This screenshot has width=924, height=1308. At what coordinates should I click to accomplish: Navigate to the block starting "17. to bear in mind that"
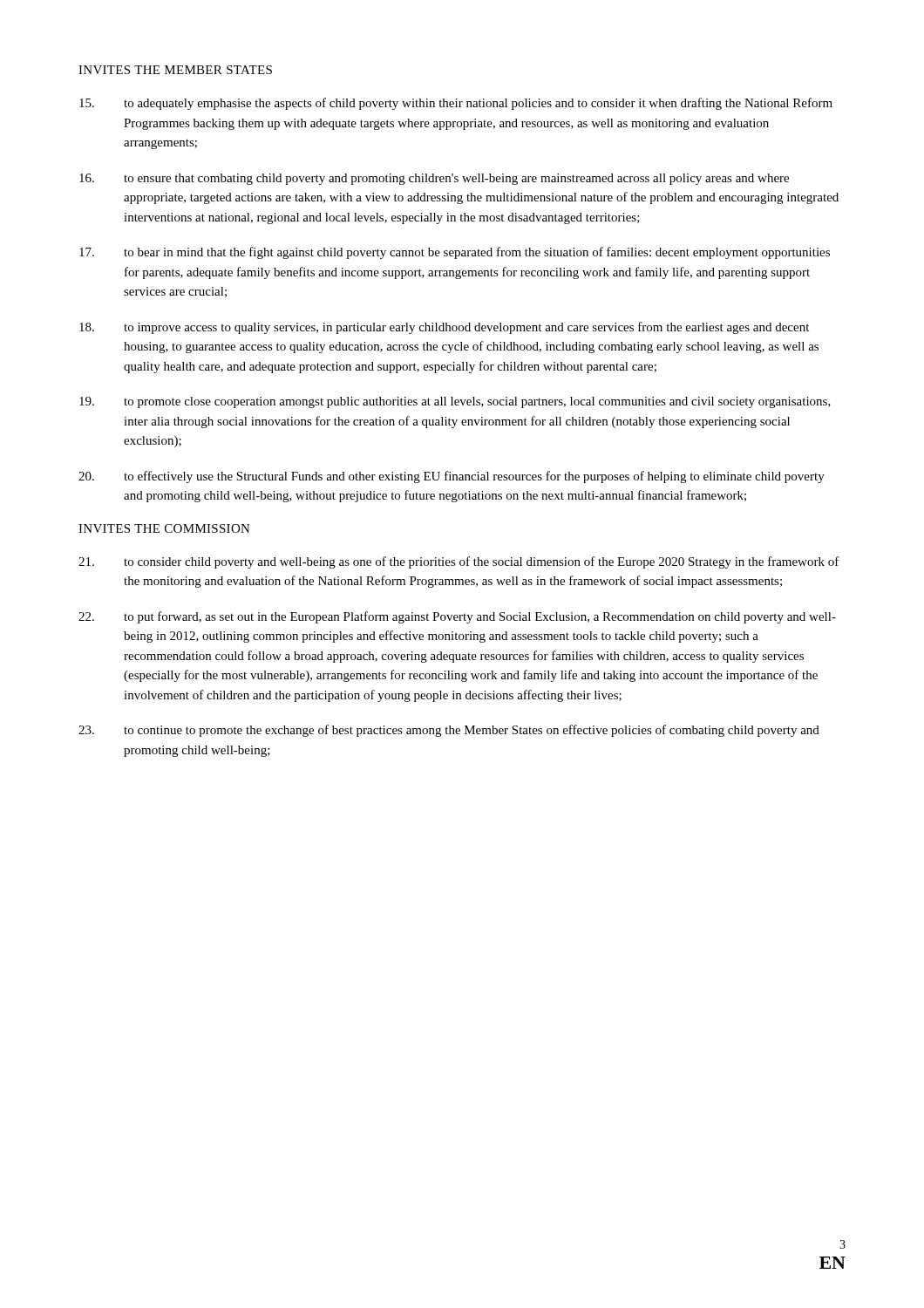coord(462,272)
